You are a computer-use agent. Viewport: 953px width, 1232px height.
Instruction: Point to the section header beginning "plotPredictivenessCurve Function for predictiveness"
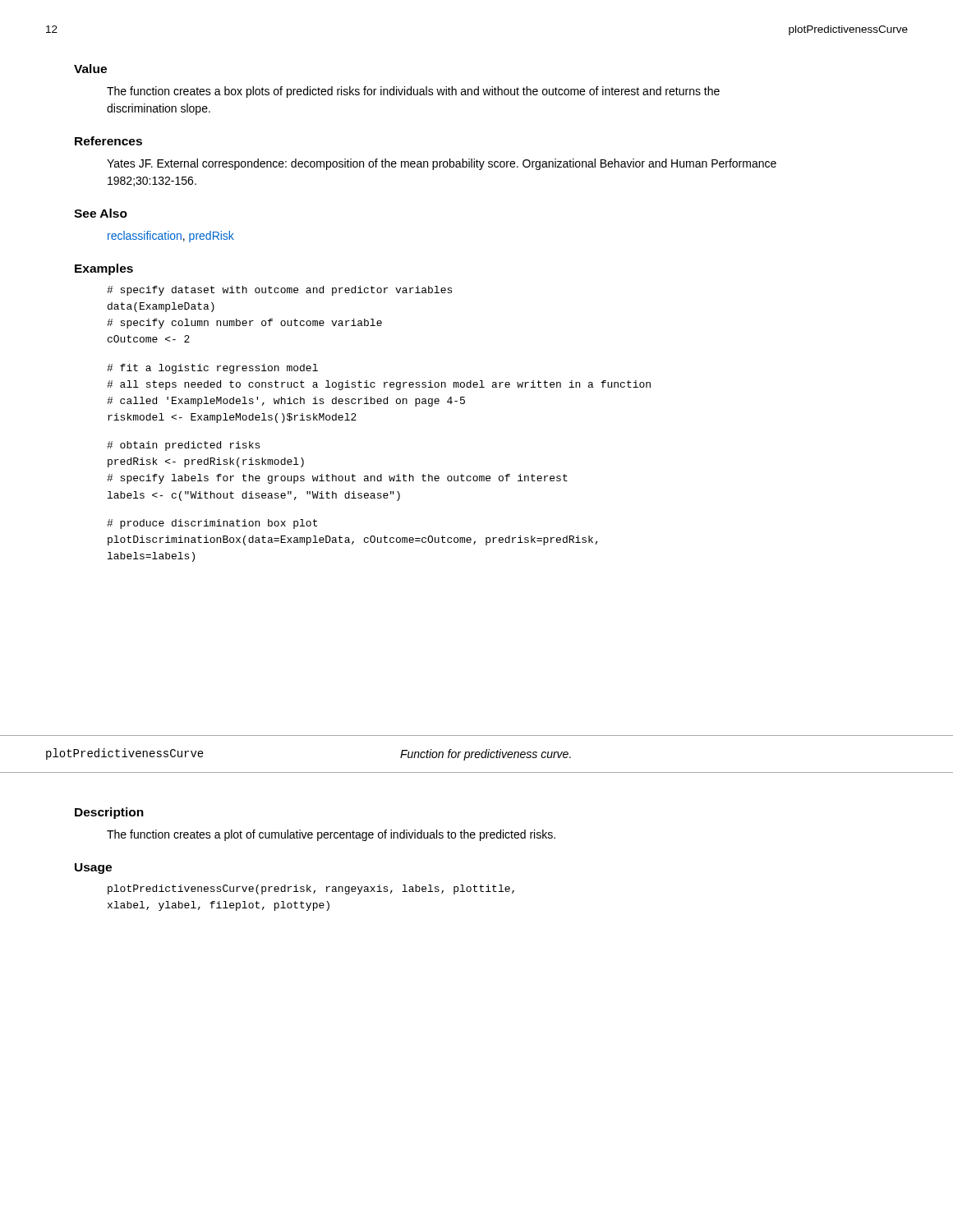click(476, 754)
